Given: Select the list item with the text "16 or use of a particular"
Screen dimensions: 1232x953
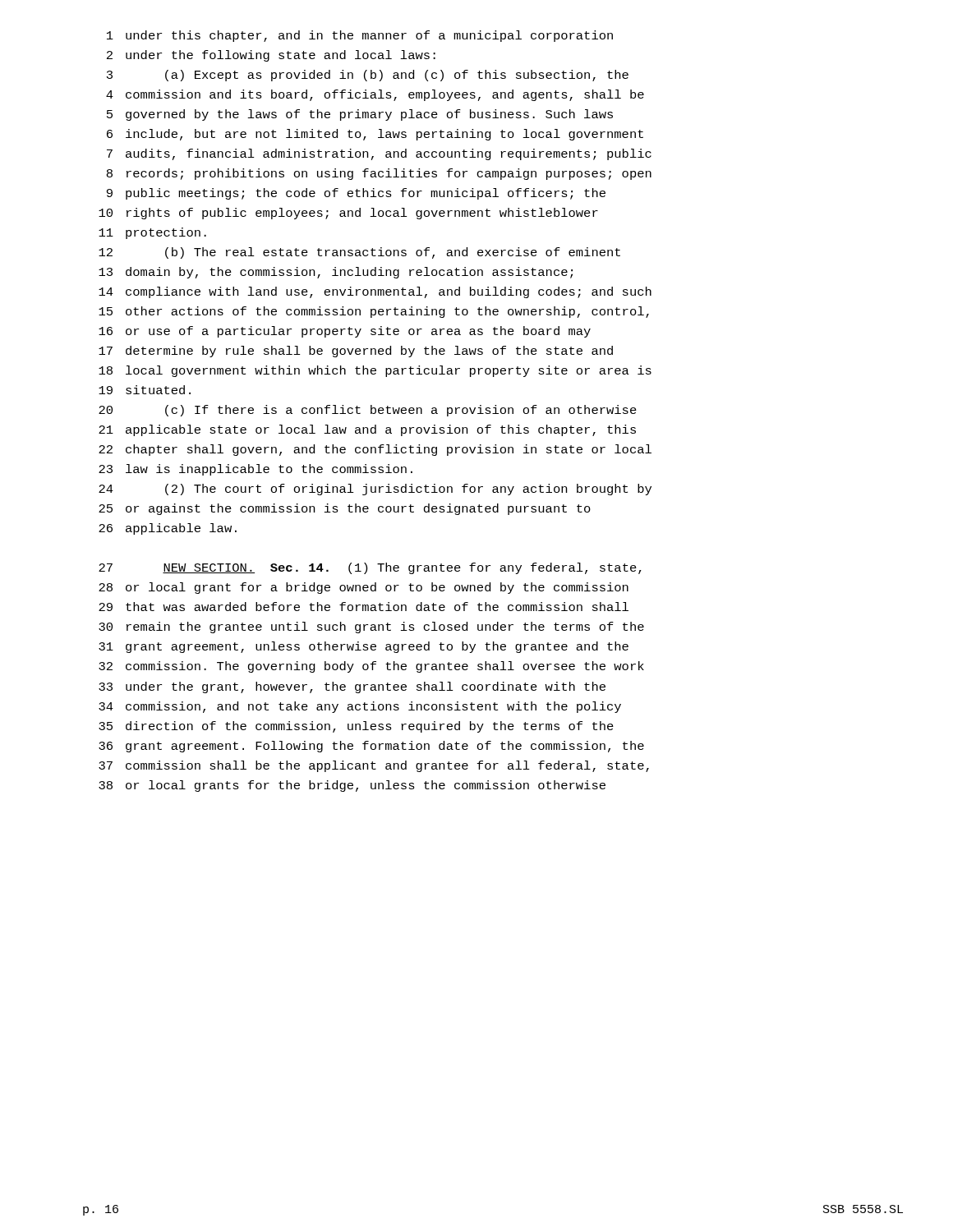Looking at the screenshot, I should [x=493, y=332].
